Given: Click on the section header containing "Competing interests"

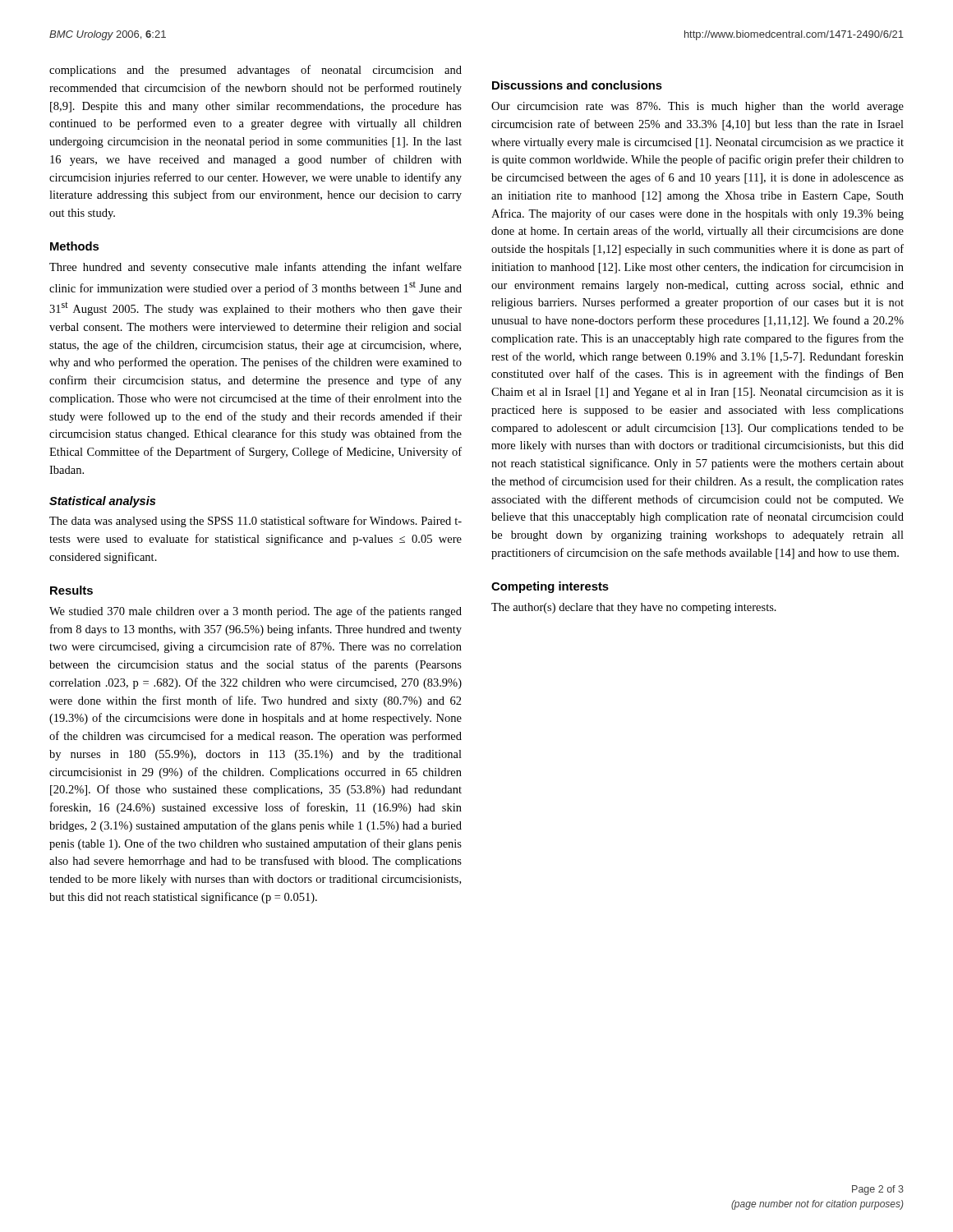Looking at the screenshot, I should pos(550,586).
